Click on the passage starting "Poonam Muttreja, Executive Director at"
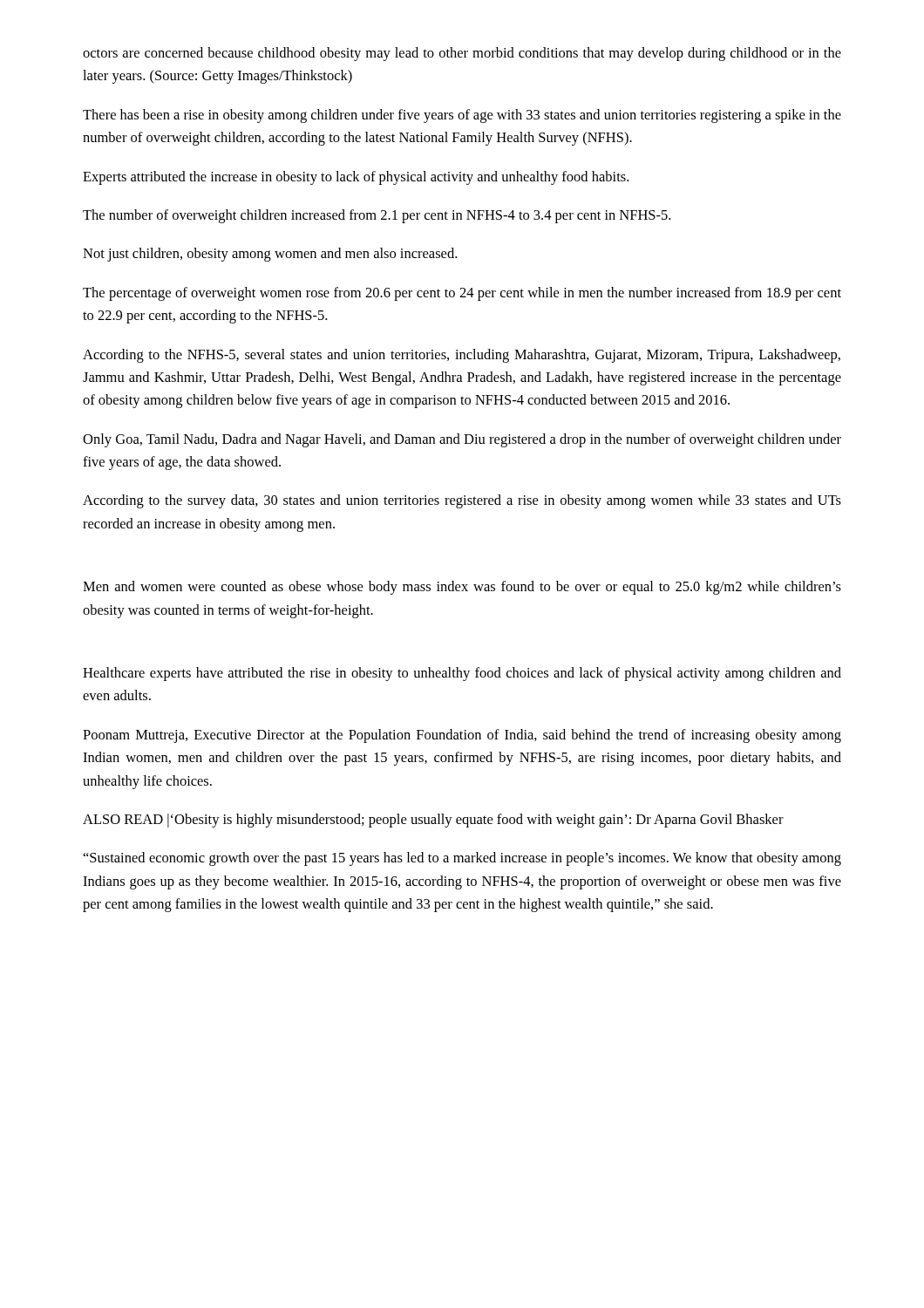This screenshot has height=1308, width=924. click(x=462, y=758)
